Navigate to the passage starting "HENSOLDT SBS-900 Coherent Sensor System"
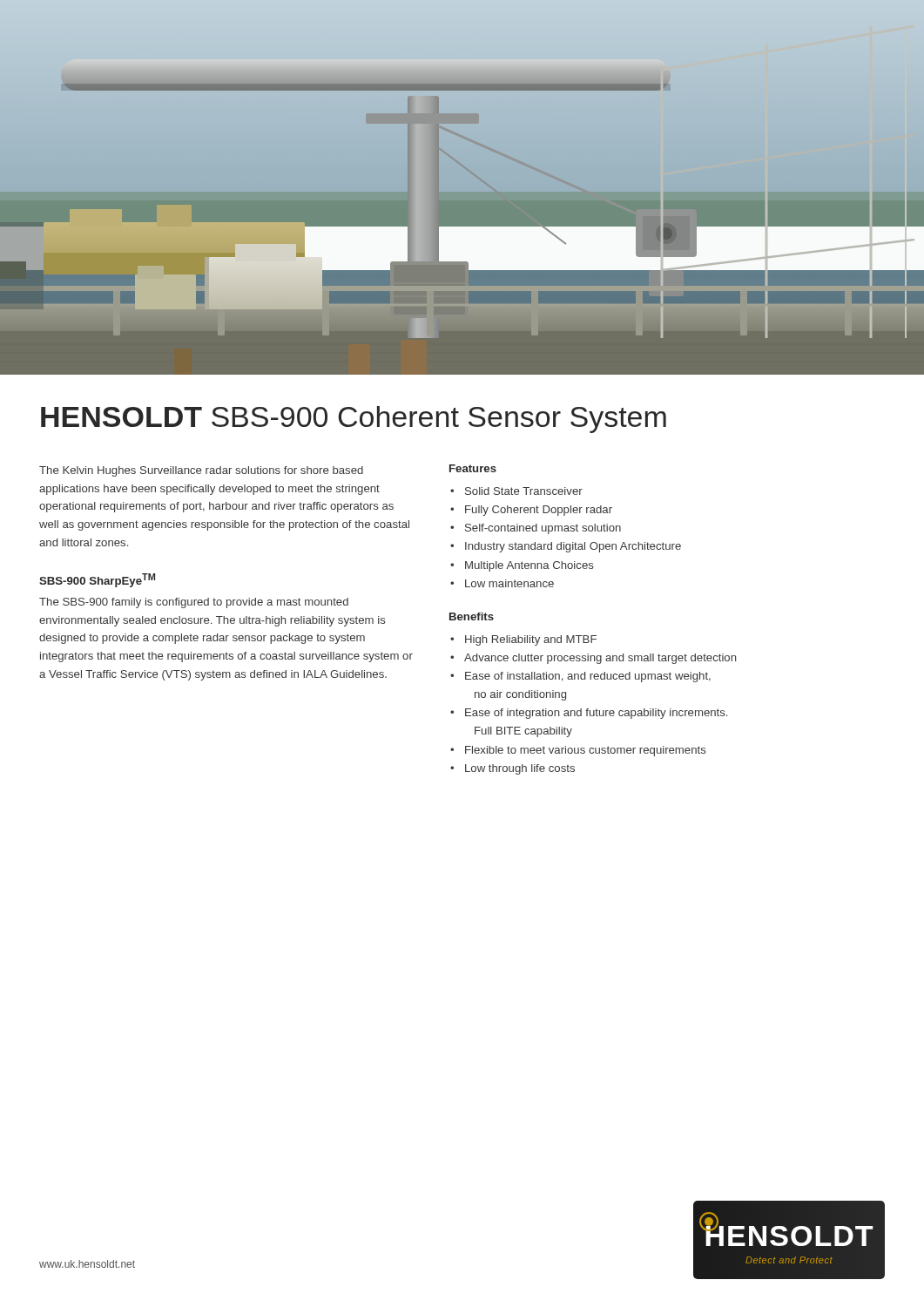Screen dimensions: 1307x924 point(462,417)
